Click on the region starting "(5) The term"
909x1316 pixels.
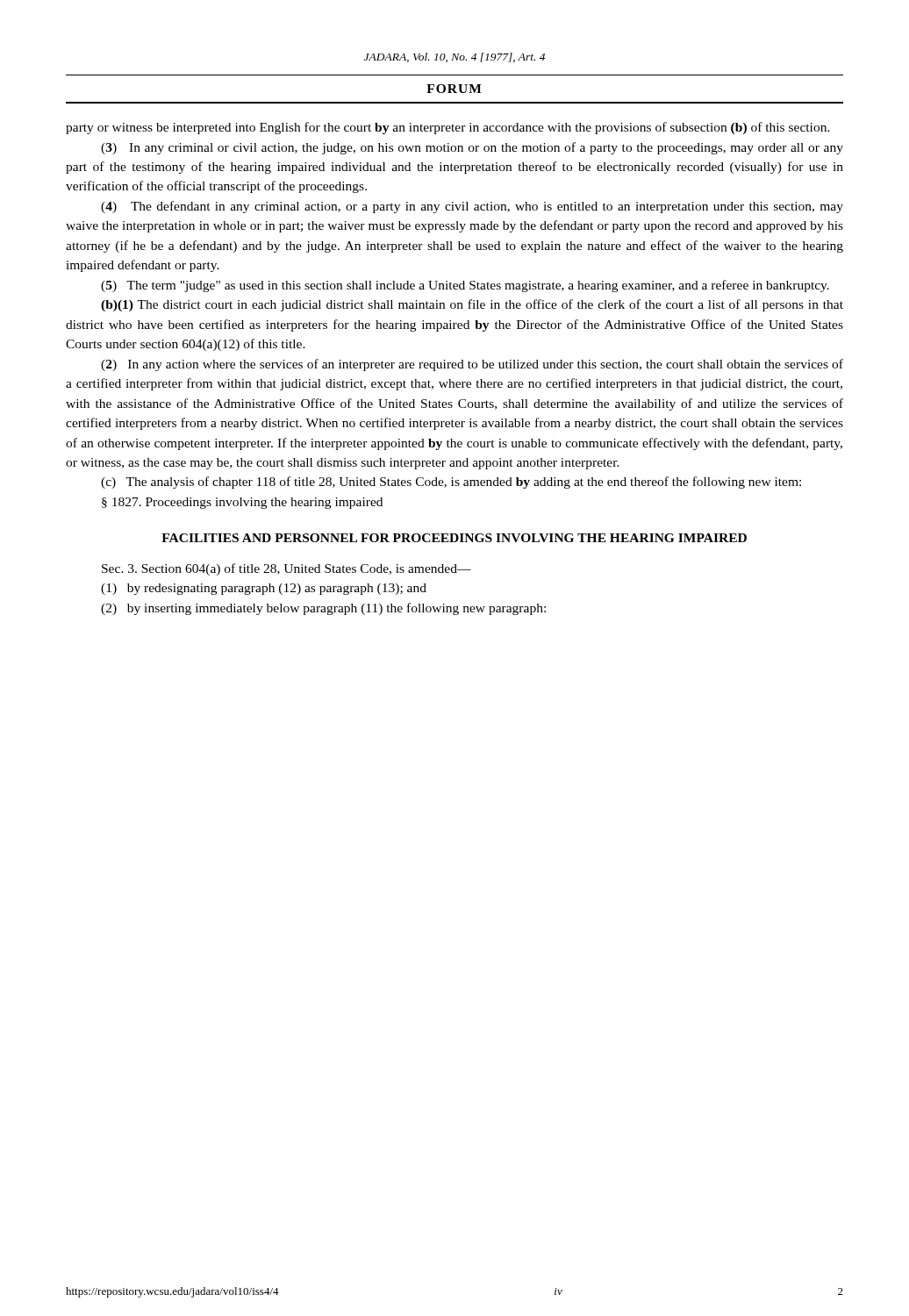[x=454, y=285]
